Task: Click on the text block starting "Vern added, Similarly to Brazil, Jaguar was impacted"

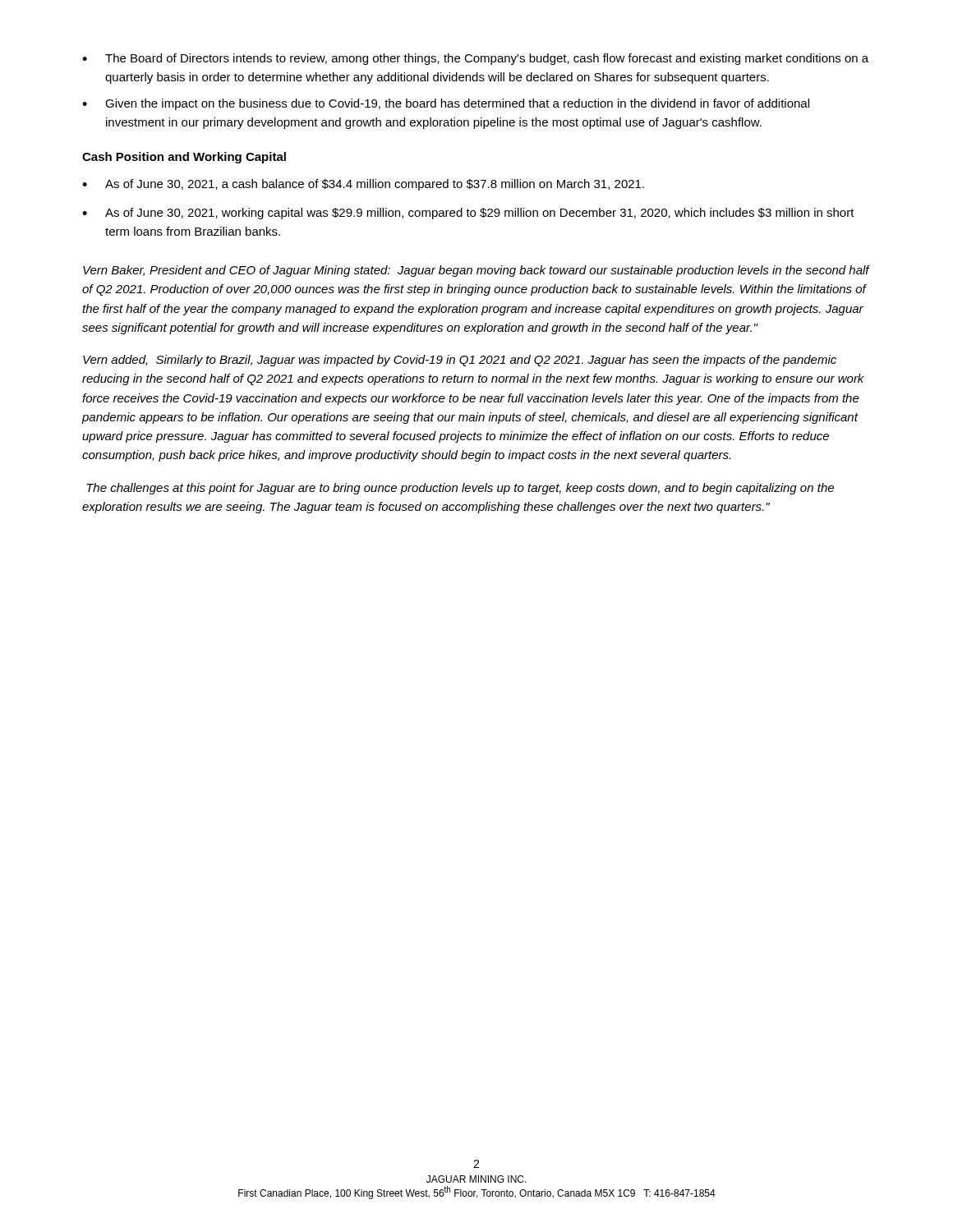Action: click(x=473, y=407)
